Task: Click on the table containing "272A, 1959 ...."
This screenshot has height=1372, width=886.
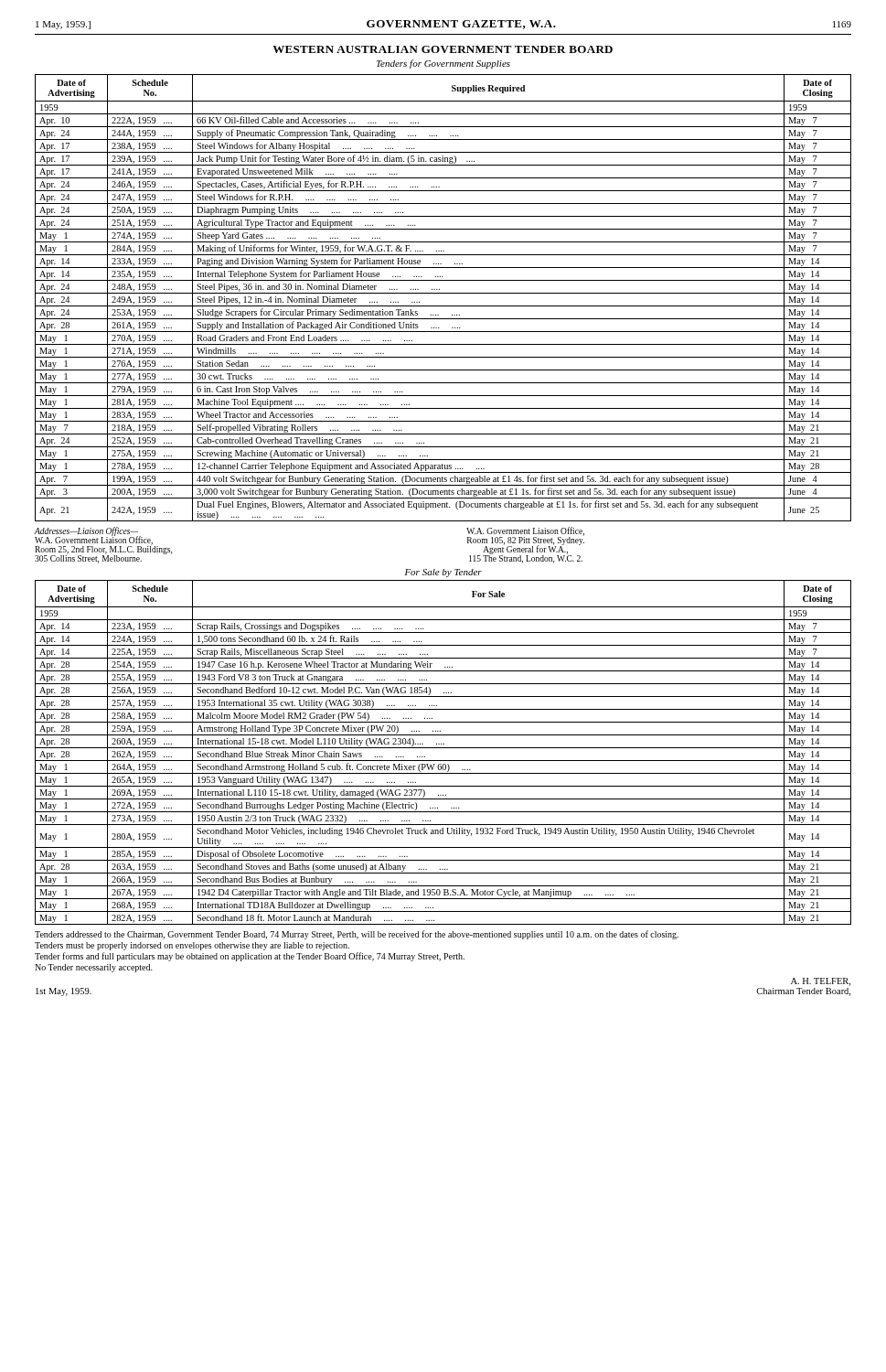Action: click(x=443, y=752)
